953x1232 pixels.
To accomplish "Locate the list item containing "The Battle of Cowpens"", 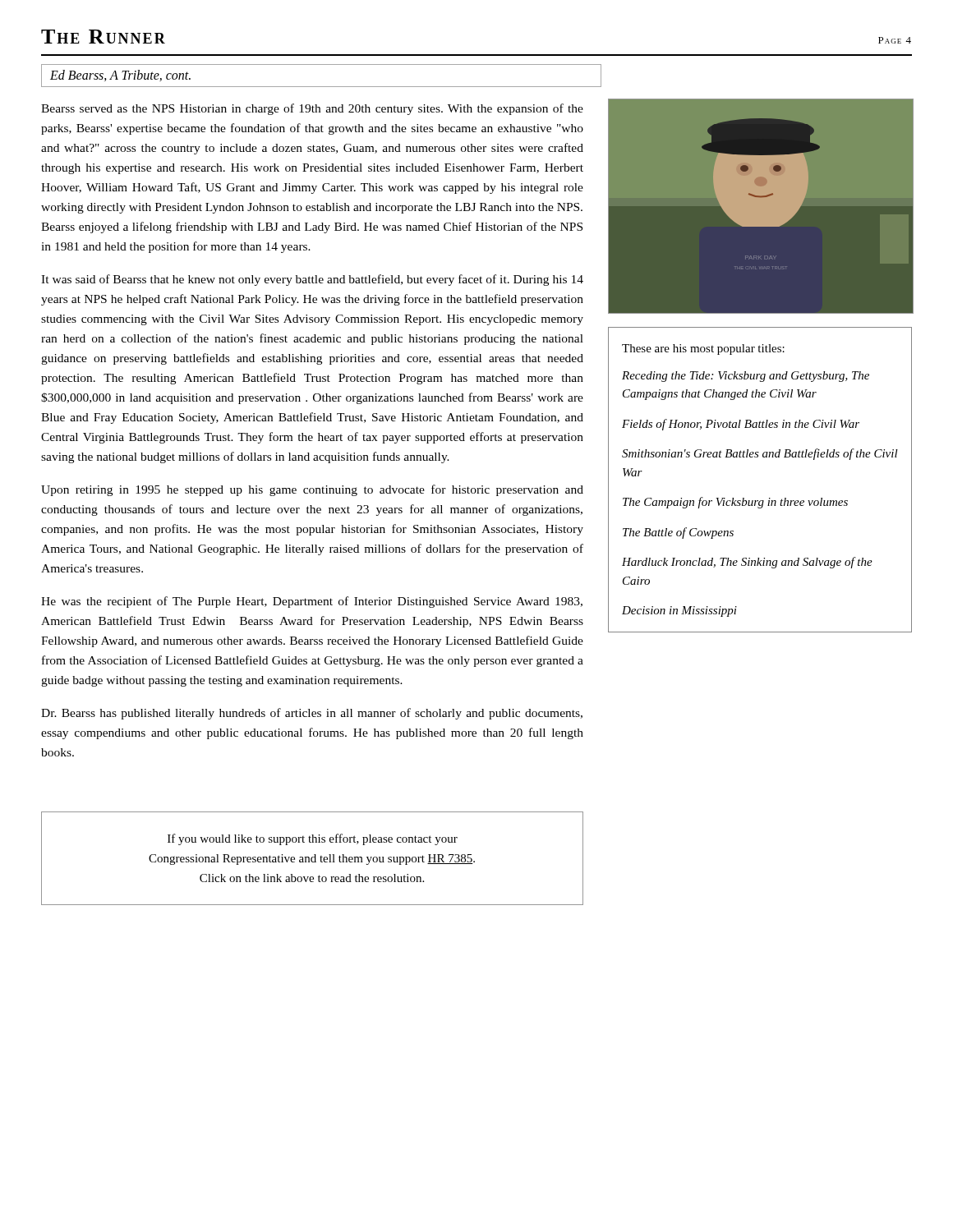I will [x=678, y=533].
